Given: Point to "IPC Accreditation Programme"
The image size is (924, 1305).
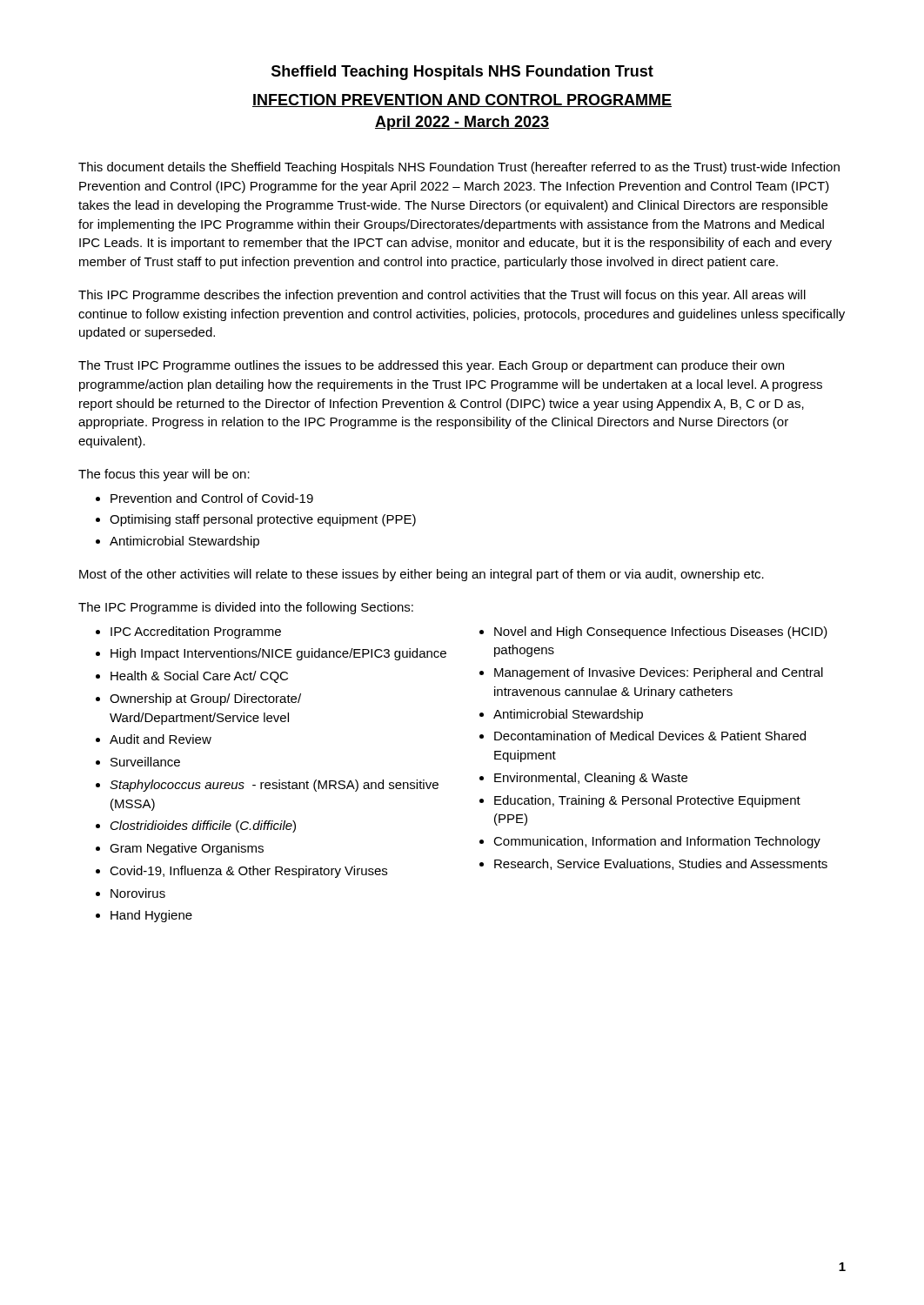Looking at the screenshot, I should coord(196,631).
